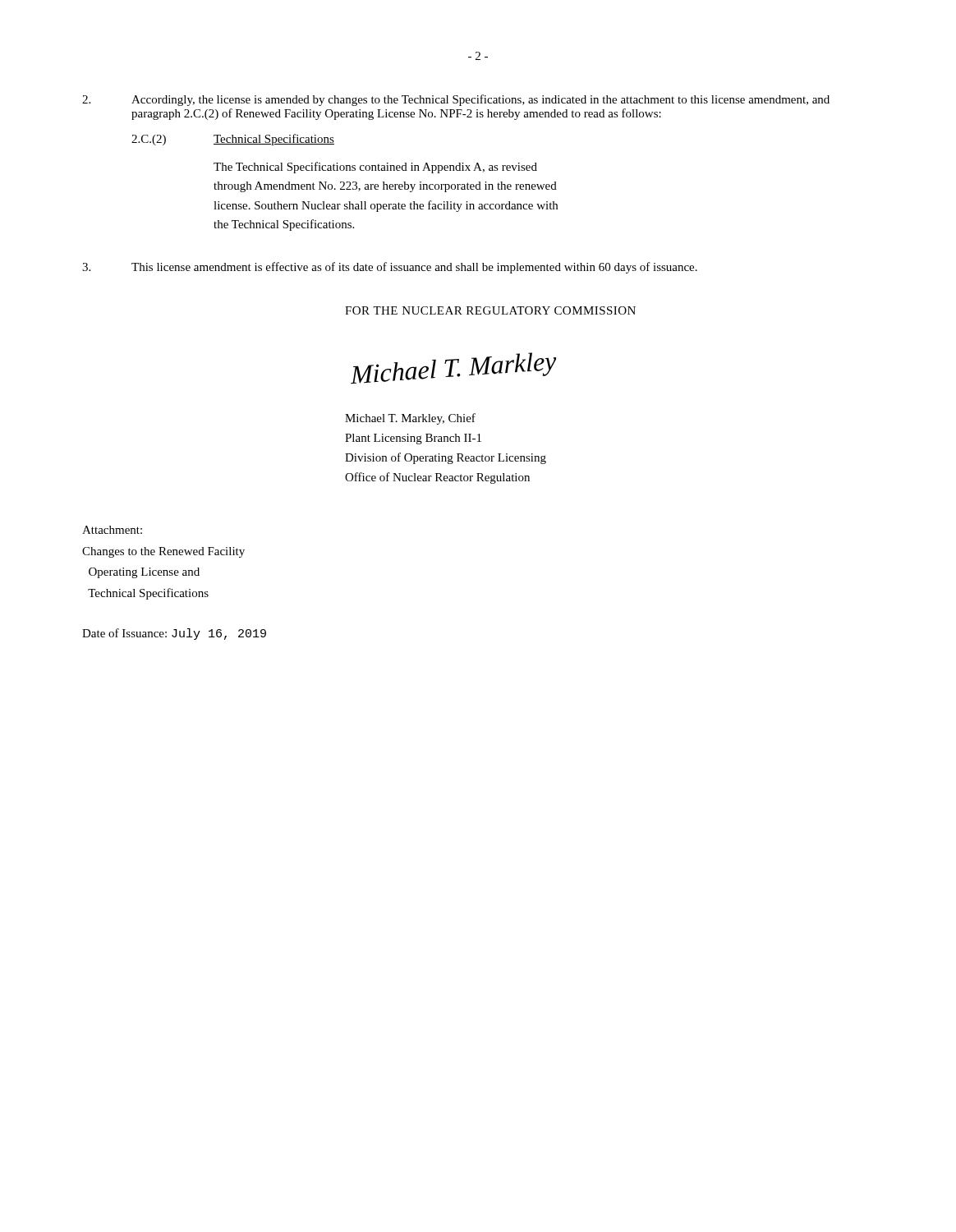Click on the text block that reads "Attachment: Changes to the Renewed Facility"
This screenshot has width=956, height=1232.
pos(164,561)
